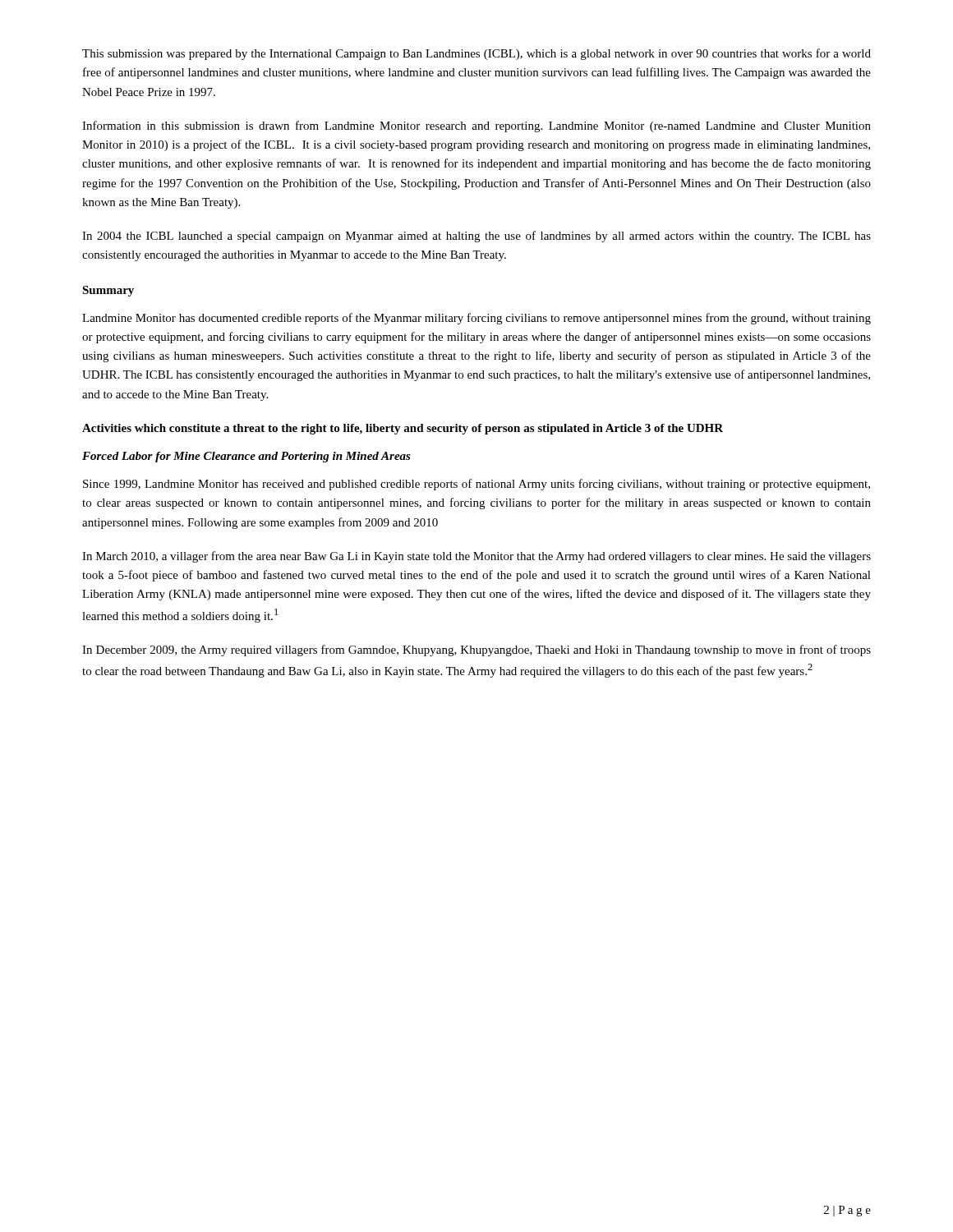Locate the block starting "In 2004 the ICBL launched a special"
The image size is (953, 1232).
(476, 245)
